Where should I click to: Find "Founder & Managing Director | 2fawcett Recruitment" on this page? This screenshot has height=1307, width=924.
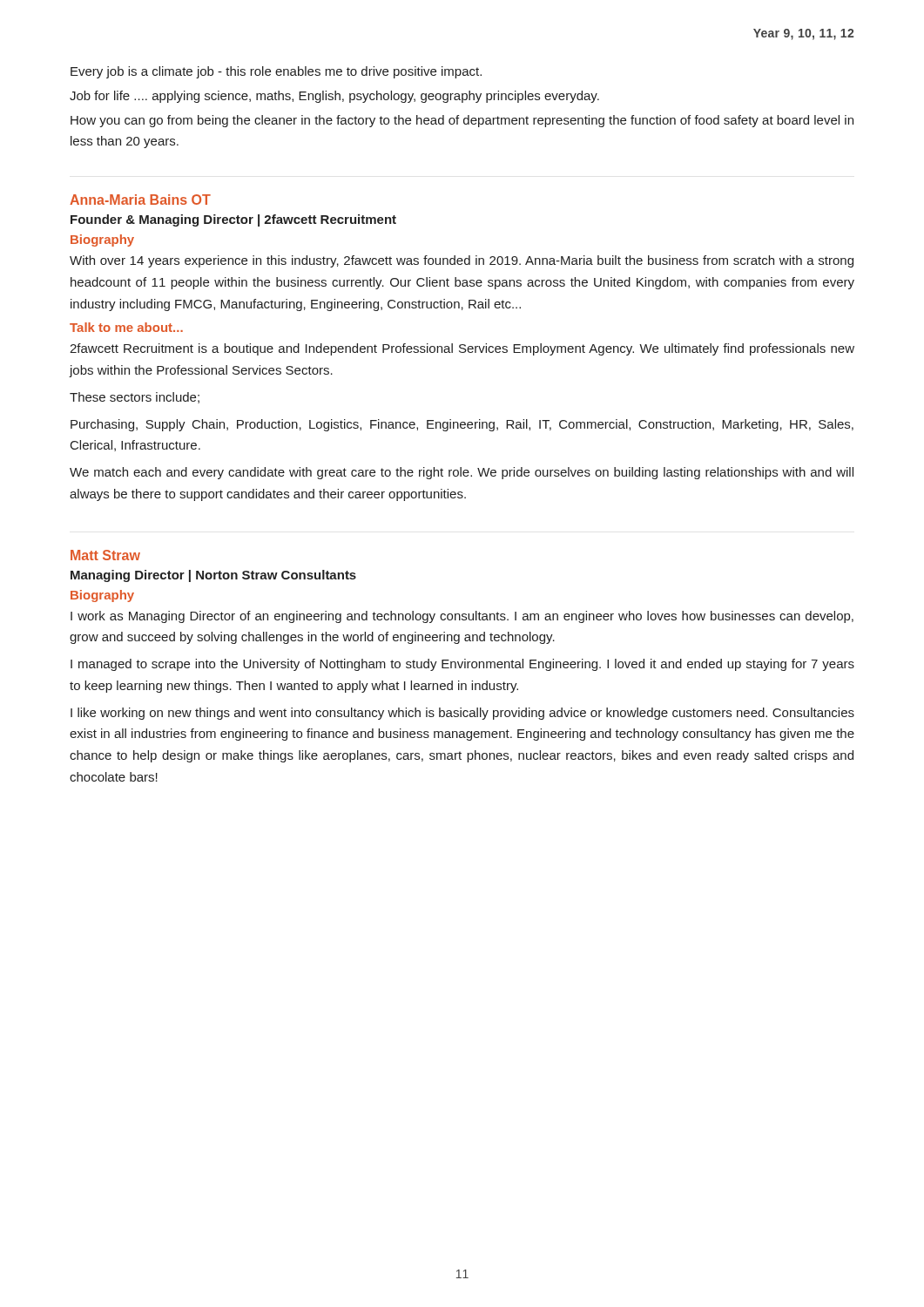point(233,219)
